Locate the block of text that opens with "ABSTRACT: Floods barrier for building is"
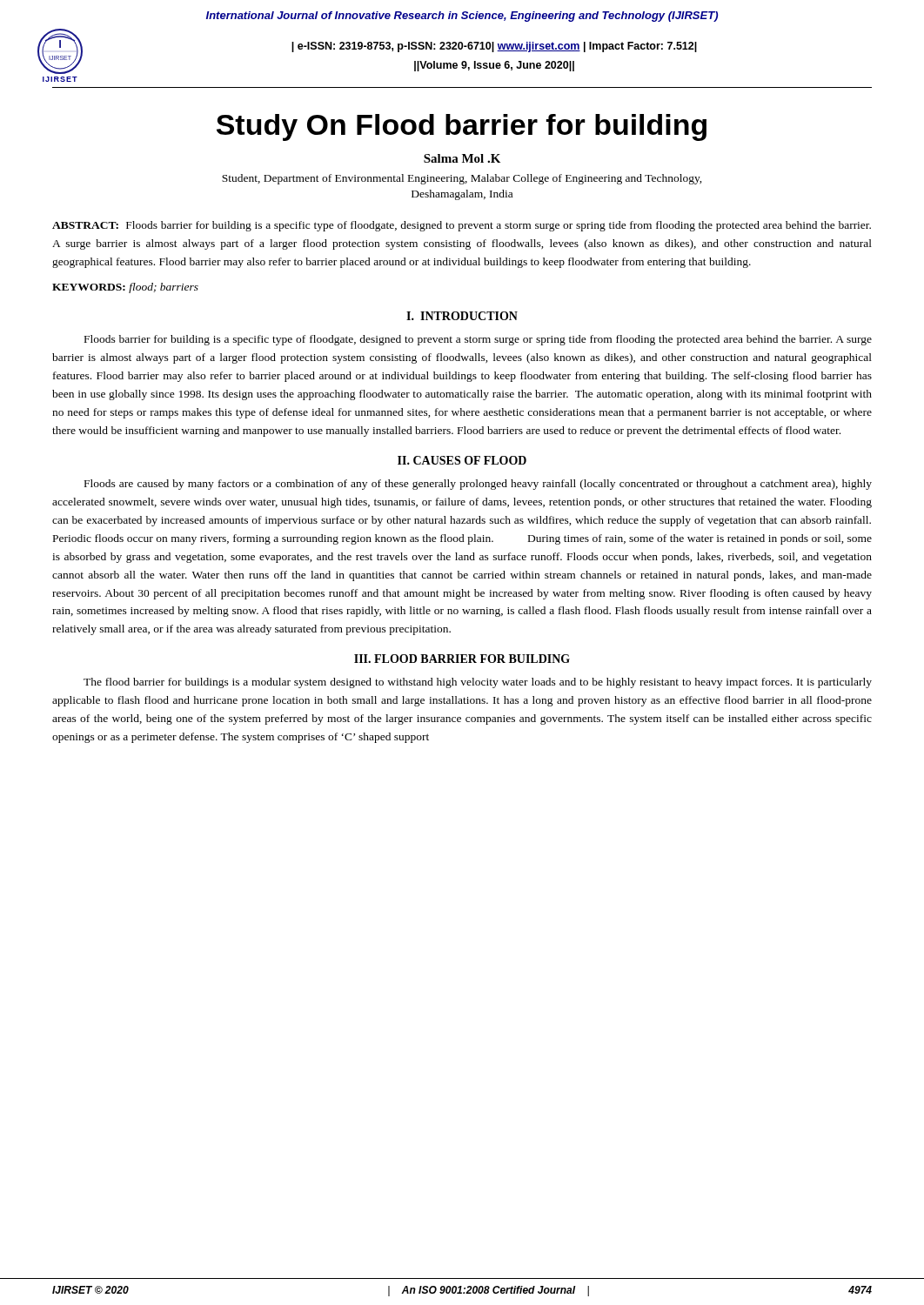Screen dimensions: 1305x924 coord(462,243)
